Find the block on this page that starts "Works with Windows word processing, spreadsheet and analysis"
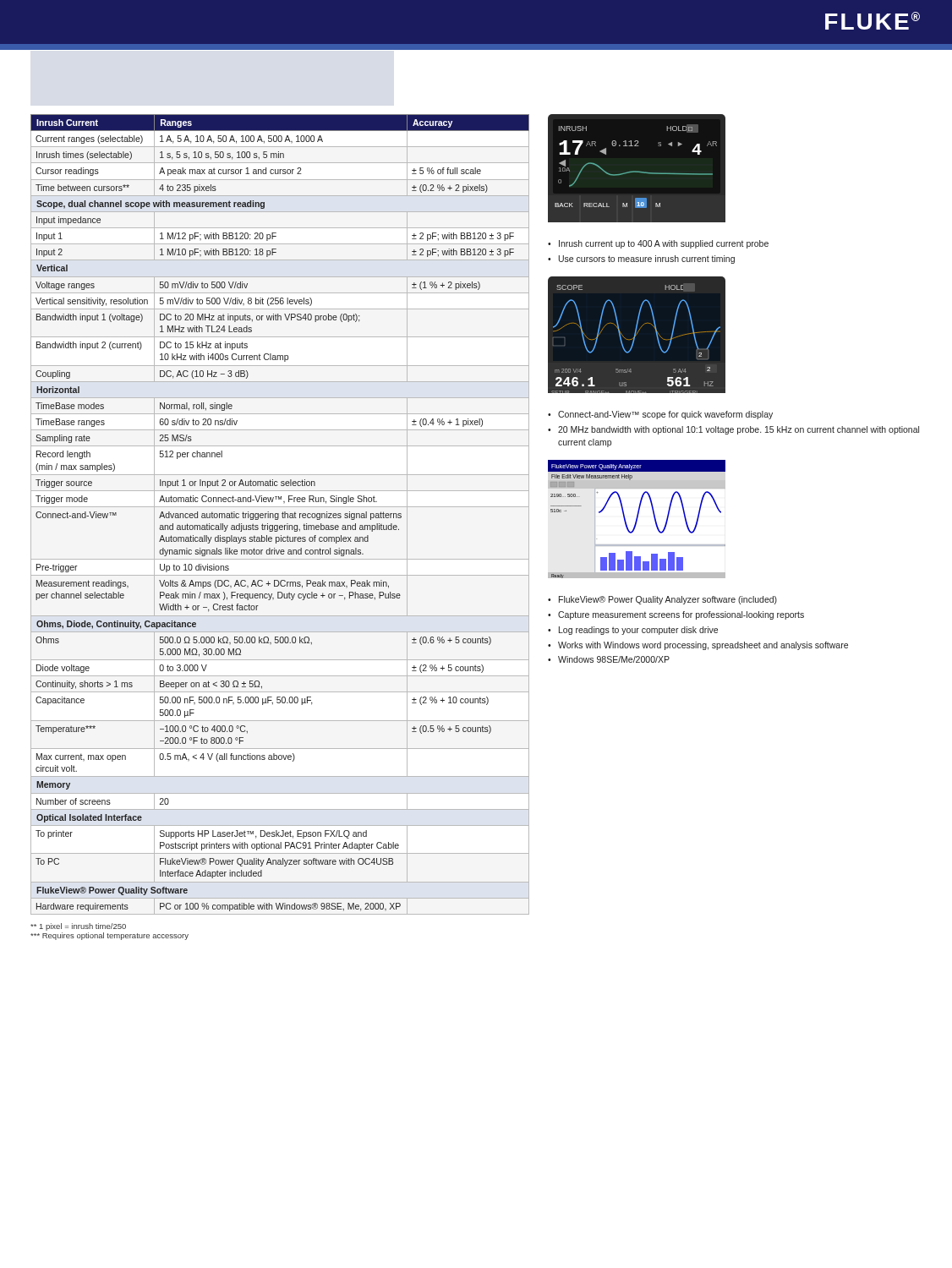 click(703, 645)
